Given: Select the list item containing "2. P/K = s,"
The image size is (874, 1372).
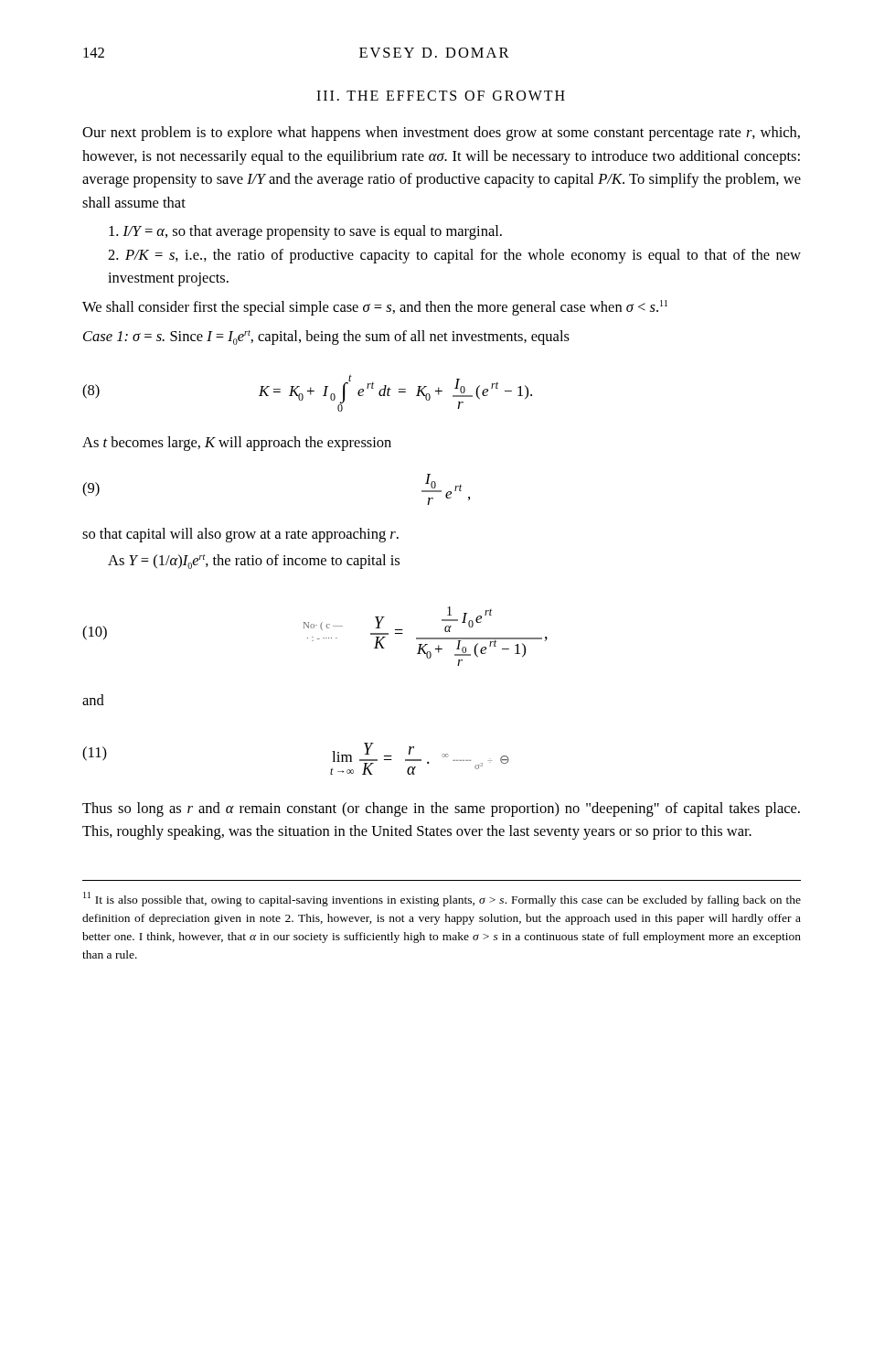Looking at the screenshot, I should point(454,266).
